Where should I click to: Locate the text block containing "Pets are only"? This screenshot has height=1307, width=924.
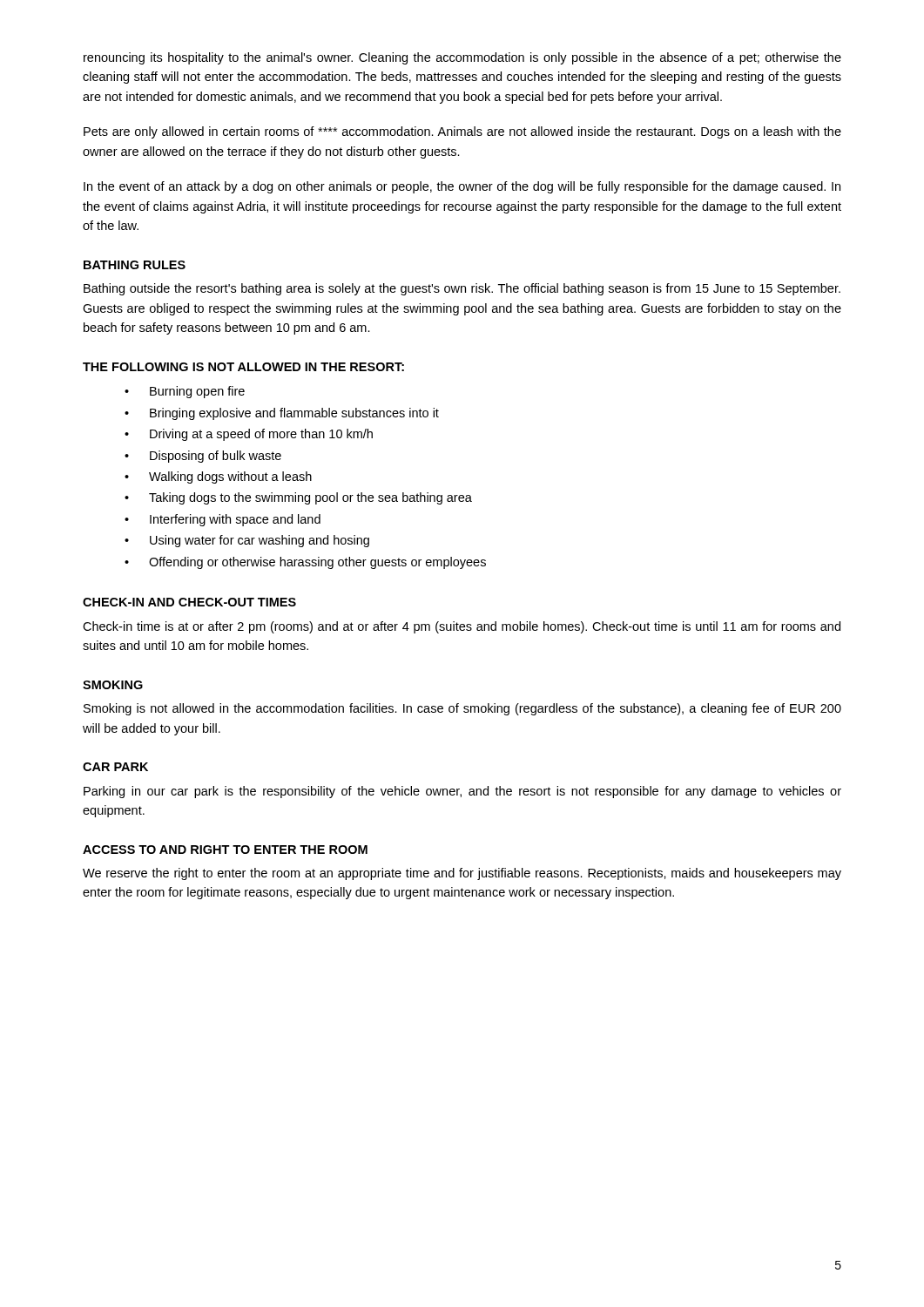pos(462,142)
